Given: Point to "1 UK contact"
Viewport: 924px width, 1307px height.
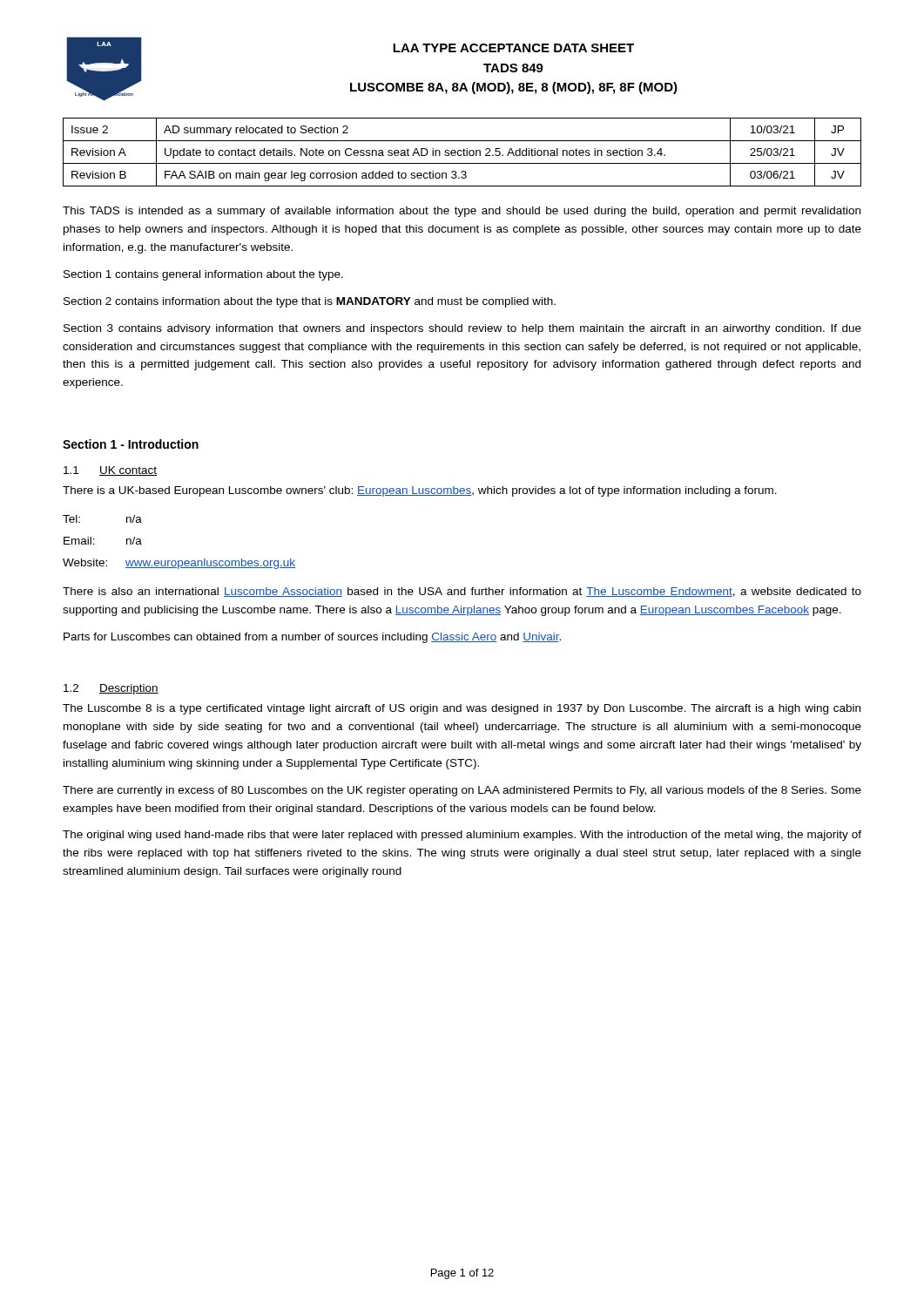Looking at the screenshot, I should tap(110, 470).
